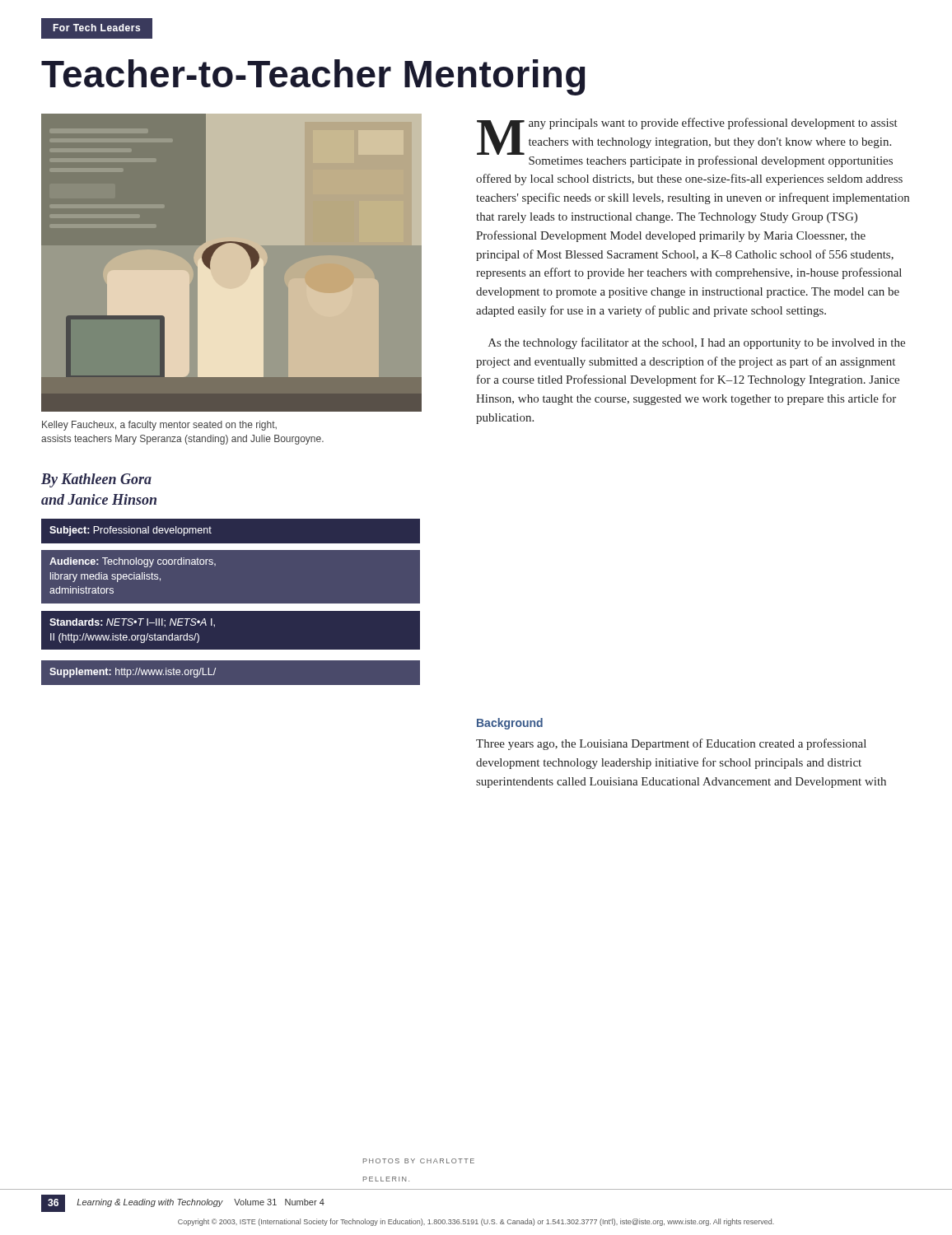The height and width of the screenshot is (1235, 952).
Task: Select the caption with the text "PHOTOS BY CHARLOTTE"
Action: [x=419, y=1170]
